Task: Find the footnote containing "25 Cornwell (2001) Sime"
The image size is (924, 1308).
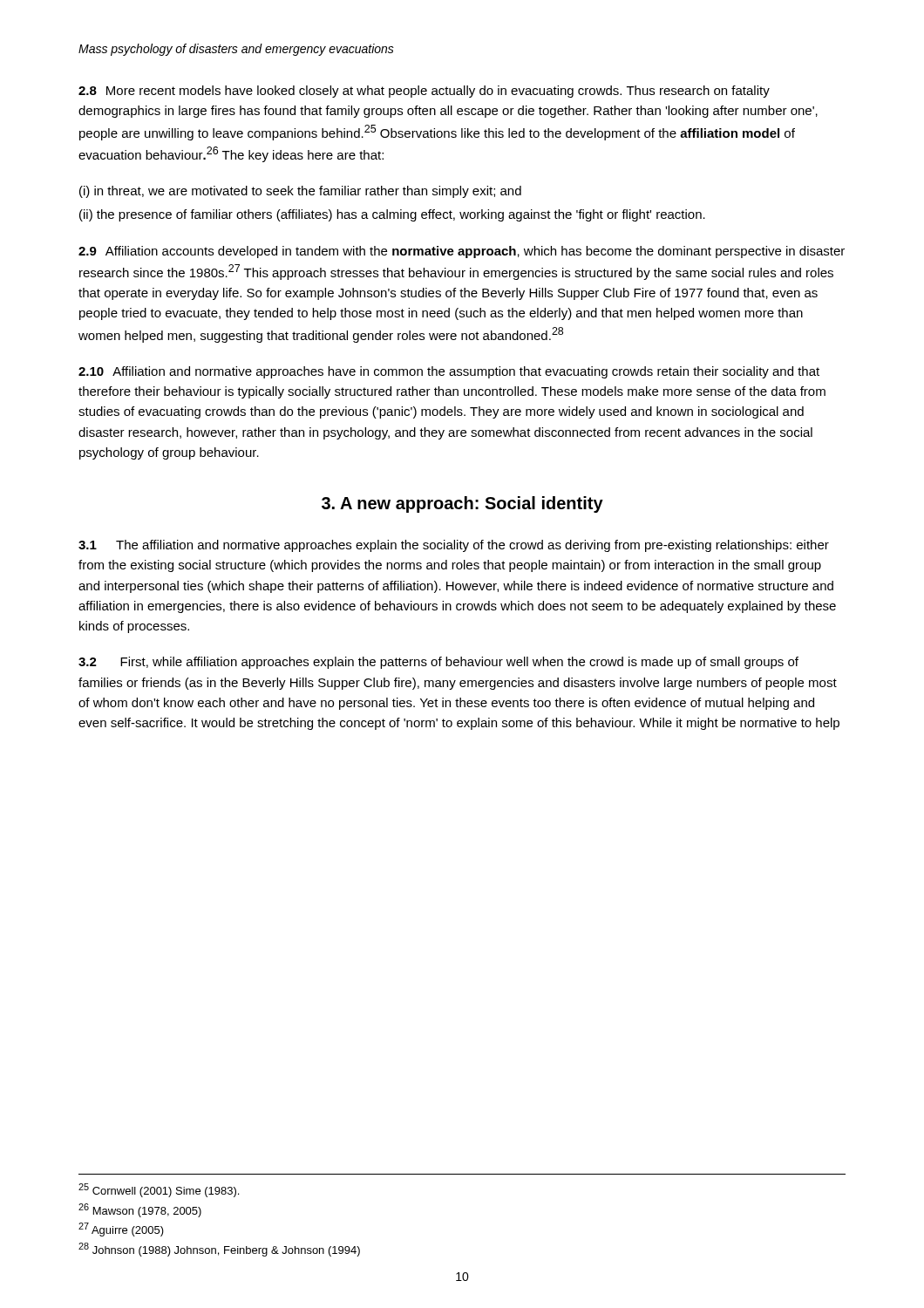Action: (159, 1189)
